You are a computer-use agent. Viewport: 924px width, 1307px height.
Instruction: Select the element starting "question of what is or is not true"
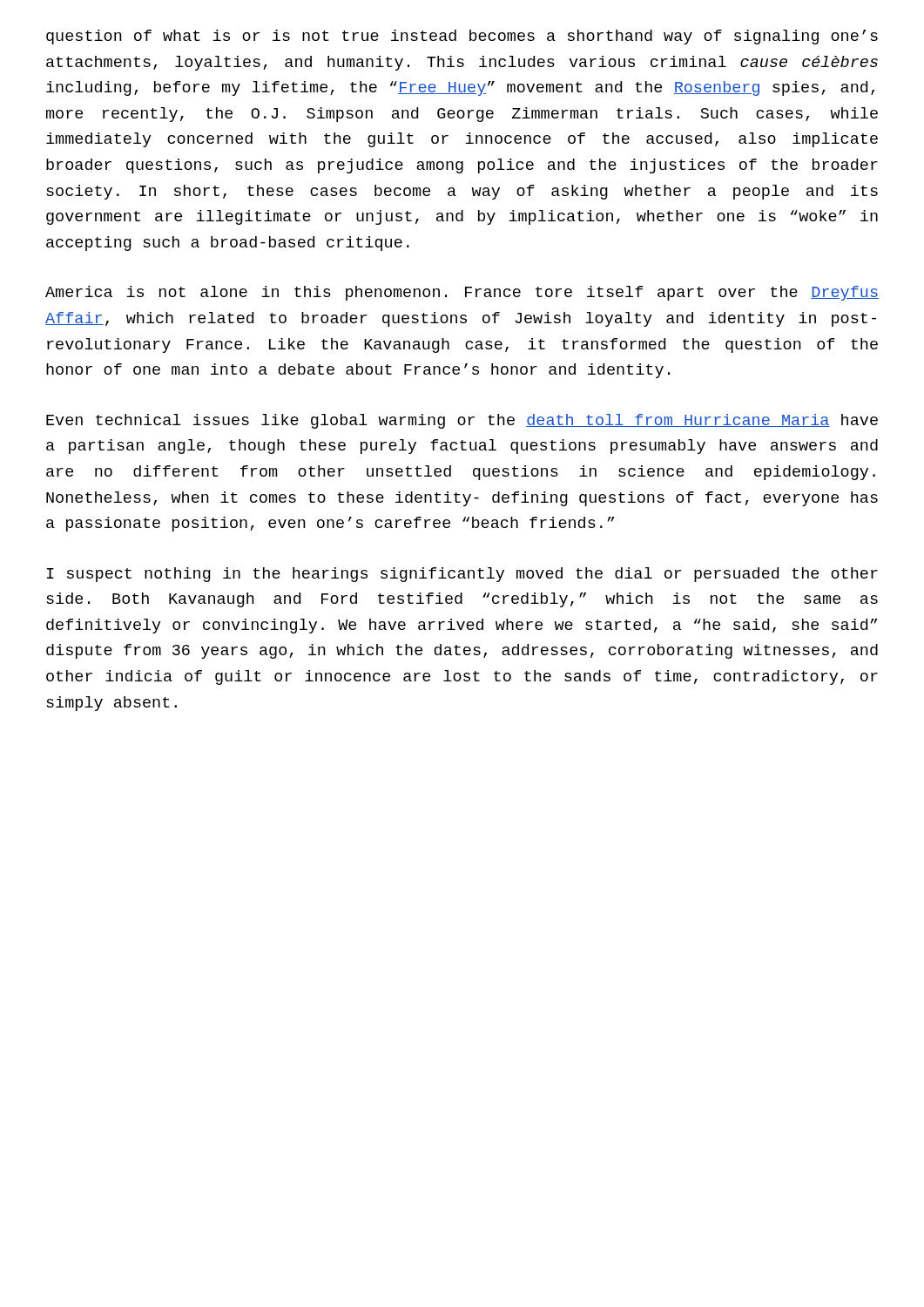coord(462,140)
